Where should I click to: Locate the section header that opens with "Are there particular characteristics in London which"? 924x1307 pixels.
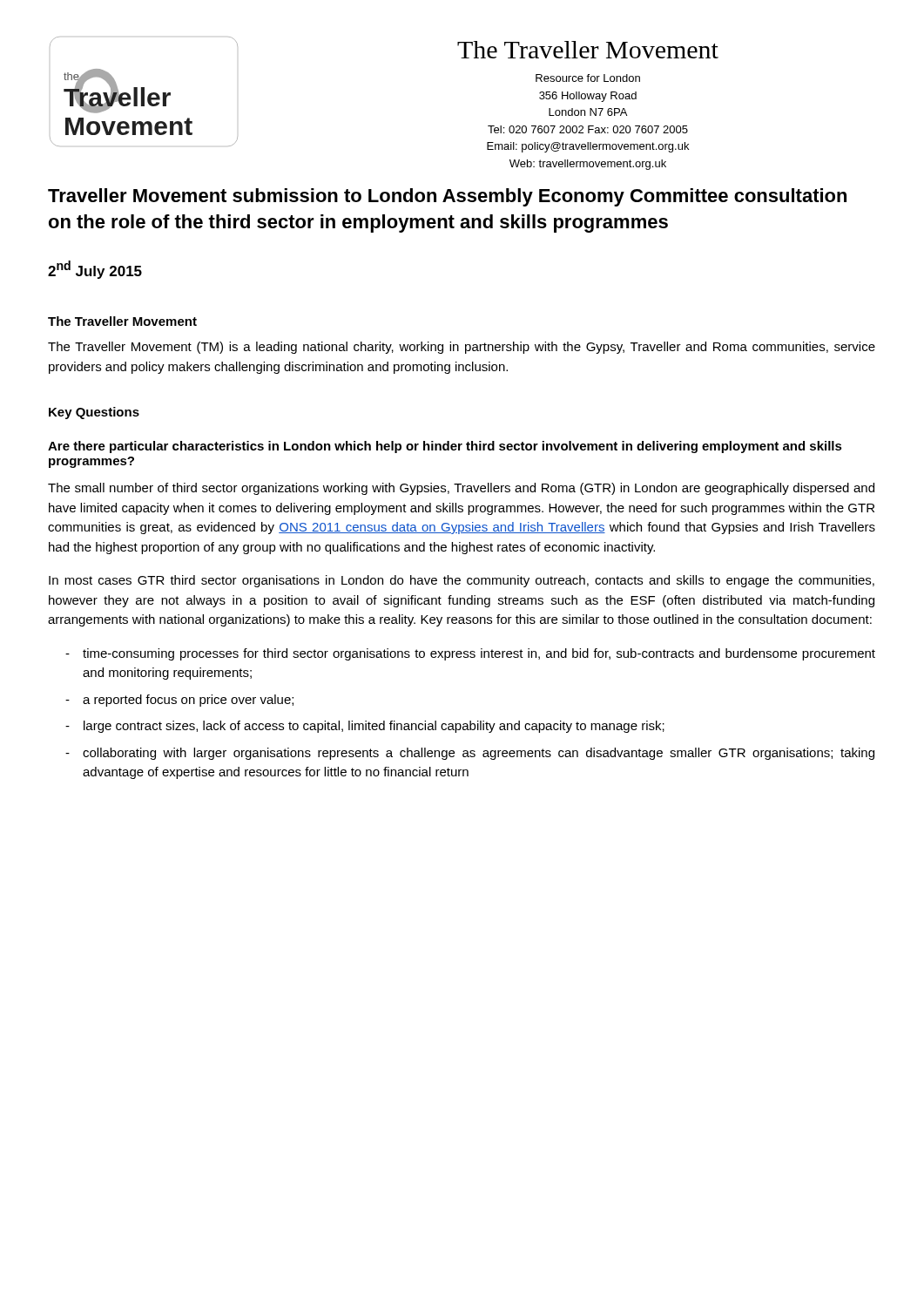[445, 453]
